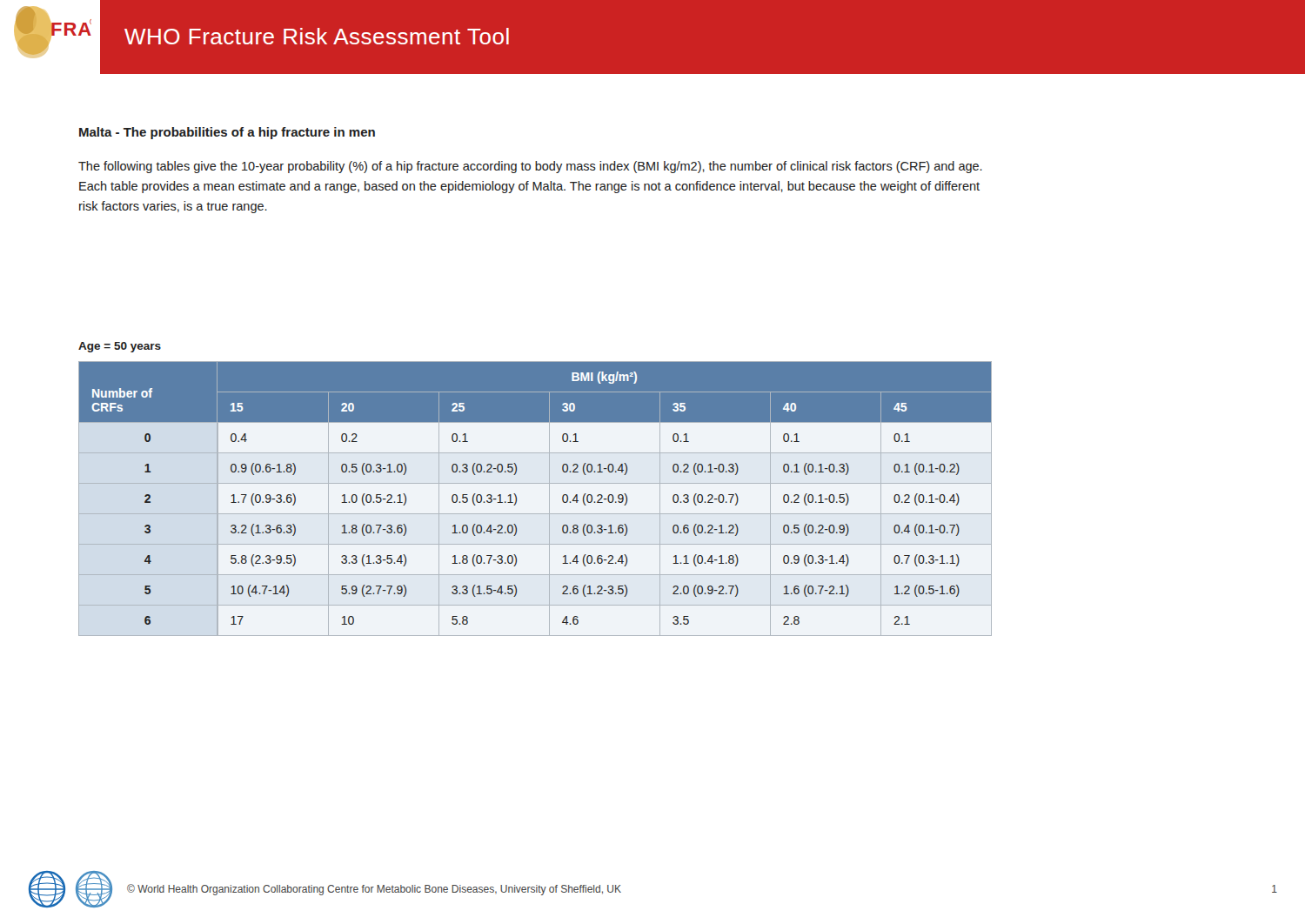
Task: Navigate to the element starting "Age = 50"
Action: [120, 345]
